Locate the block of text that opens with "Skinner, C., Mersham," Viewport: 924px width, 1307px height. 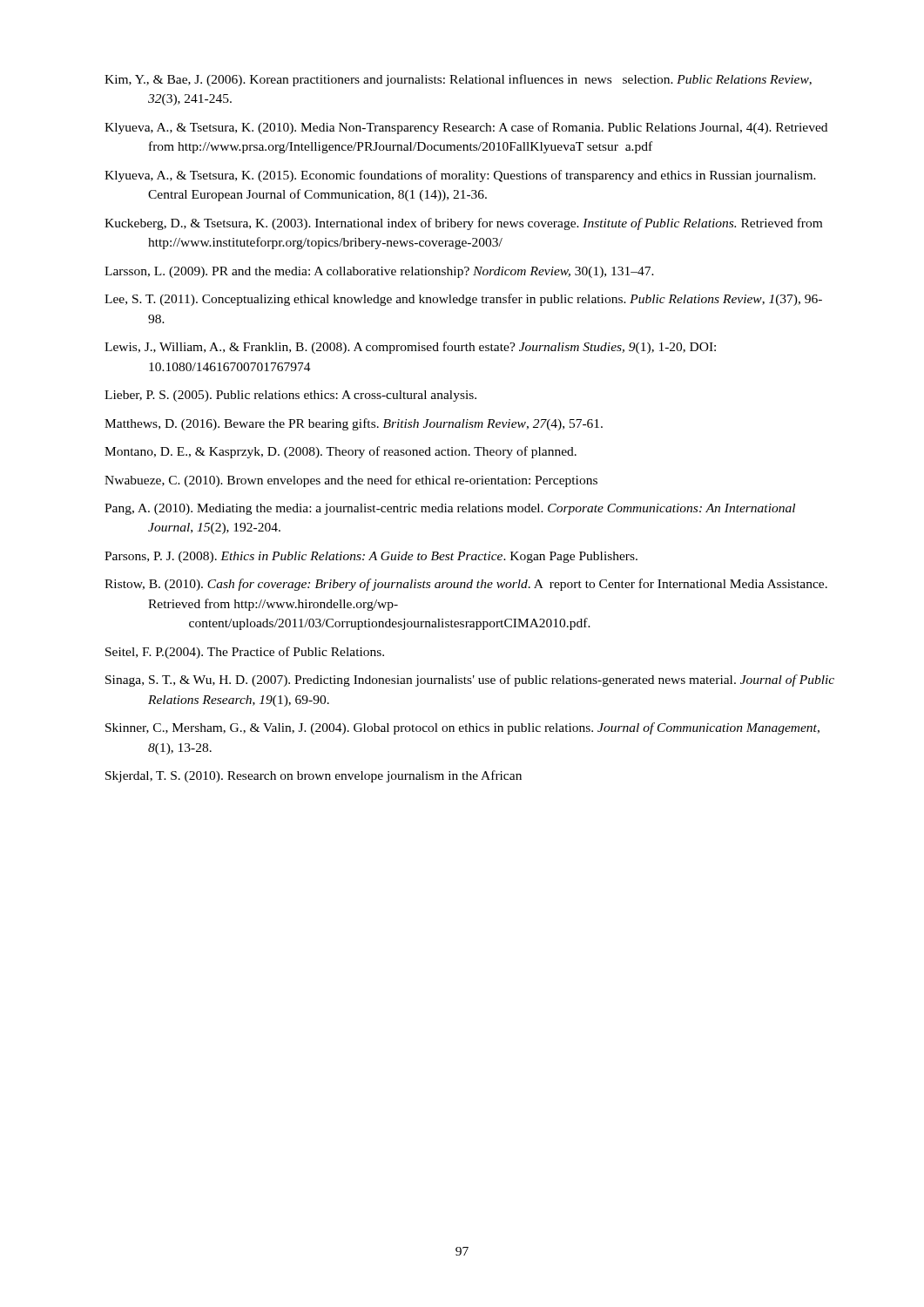tap(462, 737)
